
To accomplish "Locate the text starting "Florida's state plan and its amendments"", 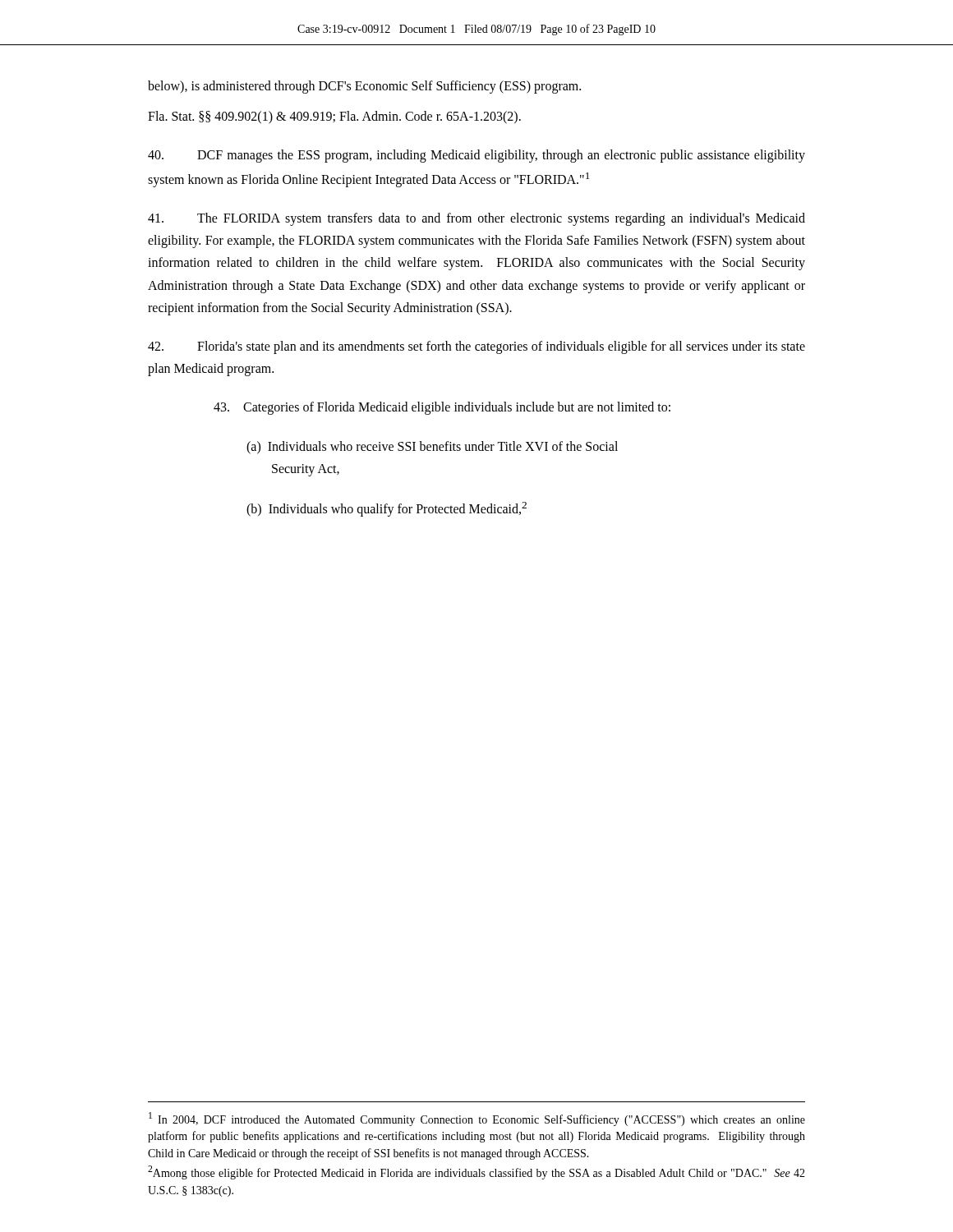I will click(x=476, y=355).
